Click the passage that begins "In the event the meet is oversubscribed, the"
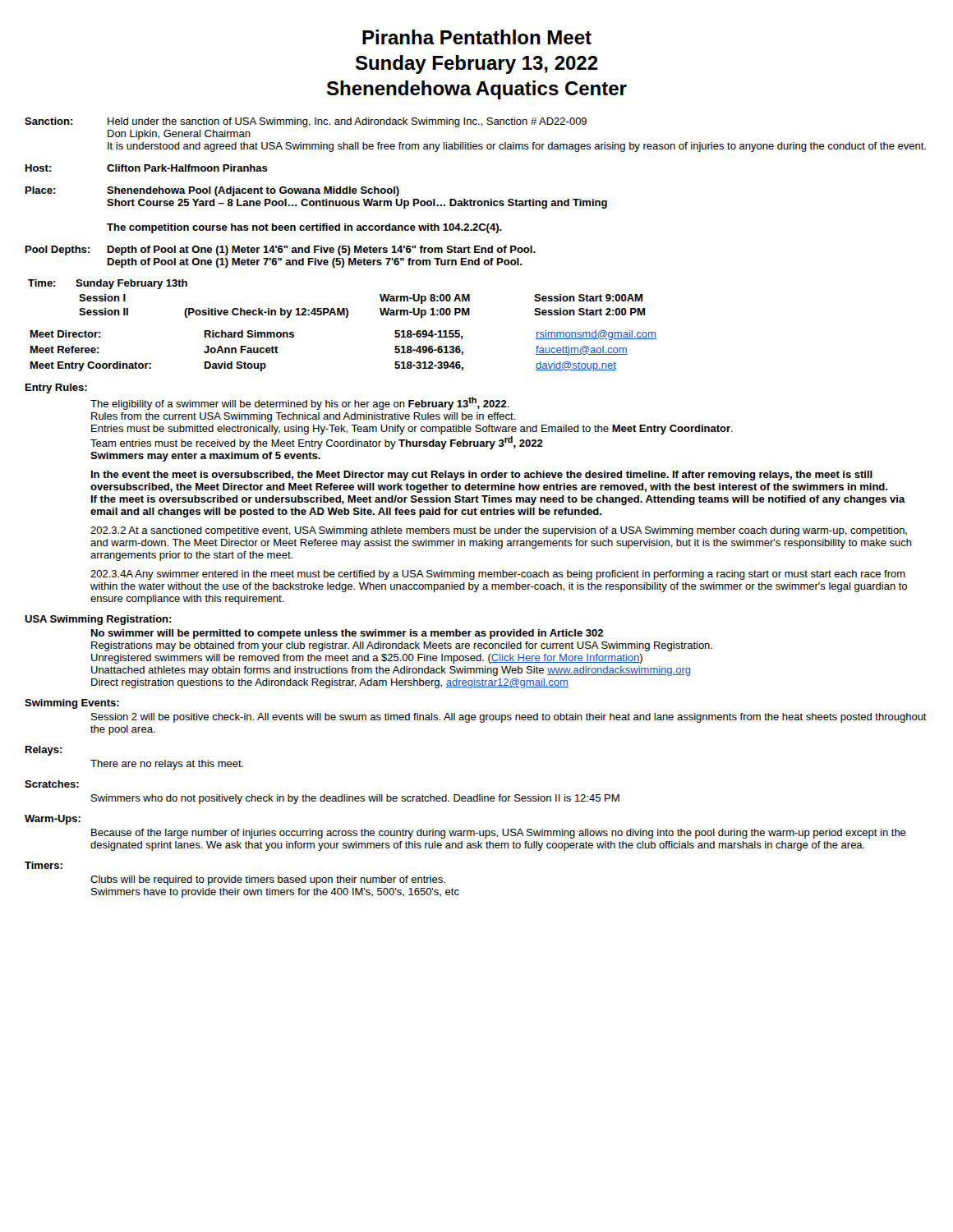The image size is (953, 1232). 497,493
